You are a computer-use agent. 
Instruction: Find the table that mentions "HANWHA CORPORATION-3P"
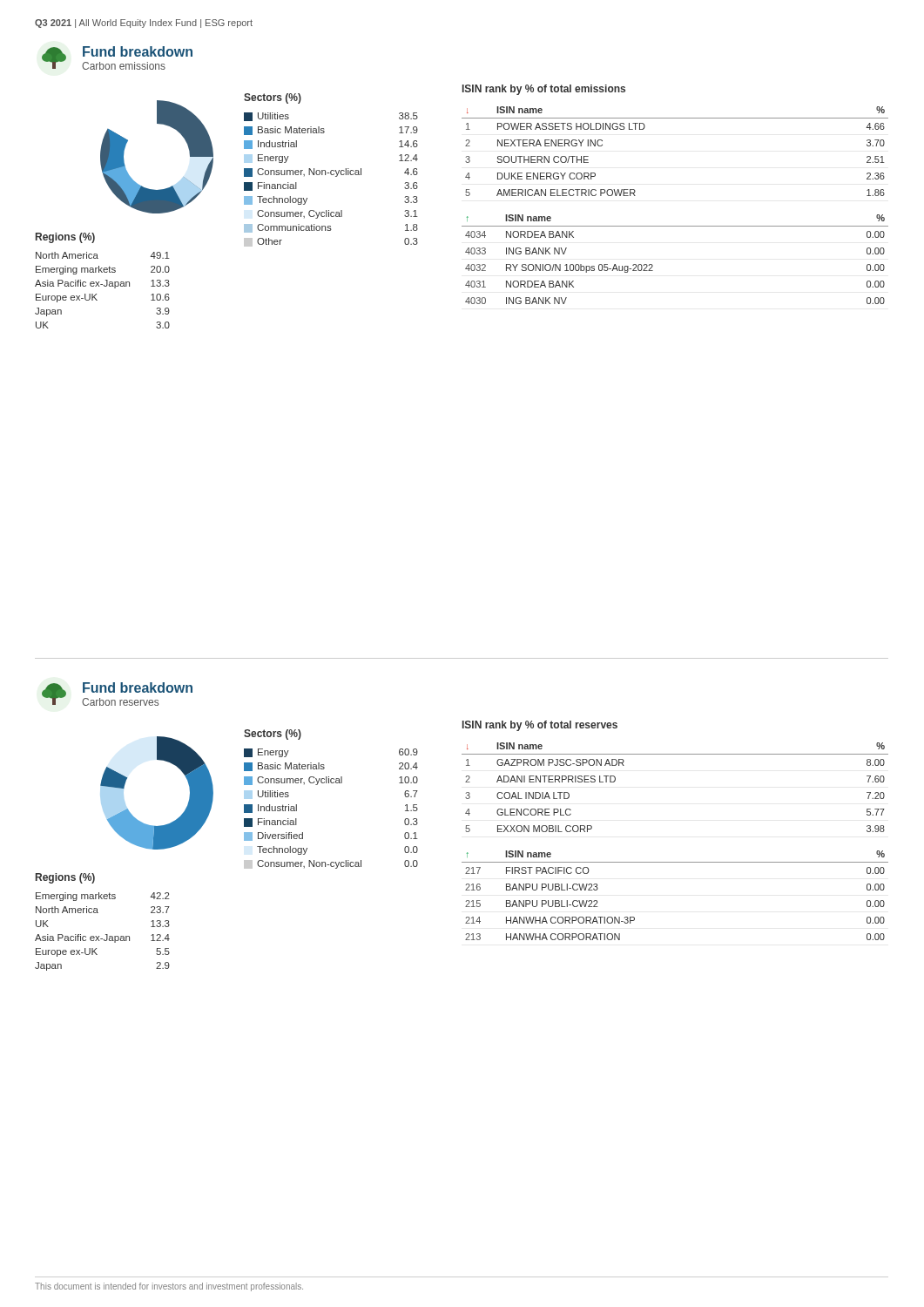[675, 896]
